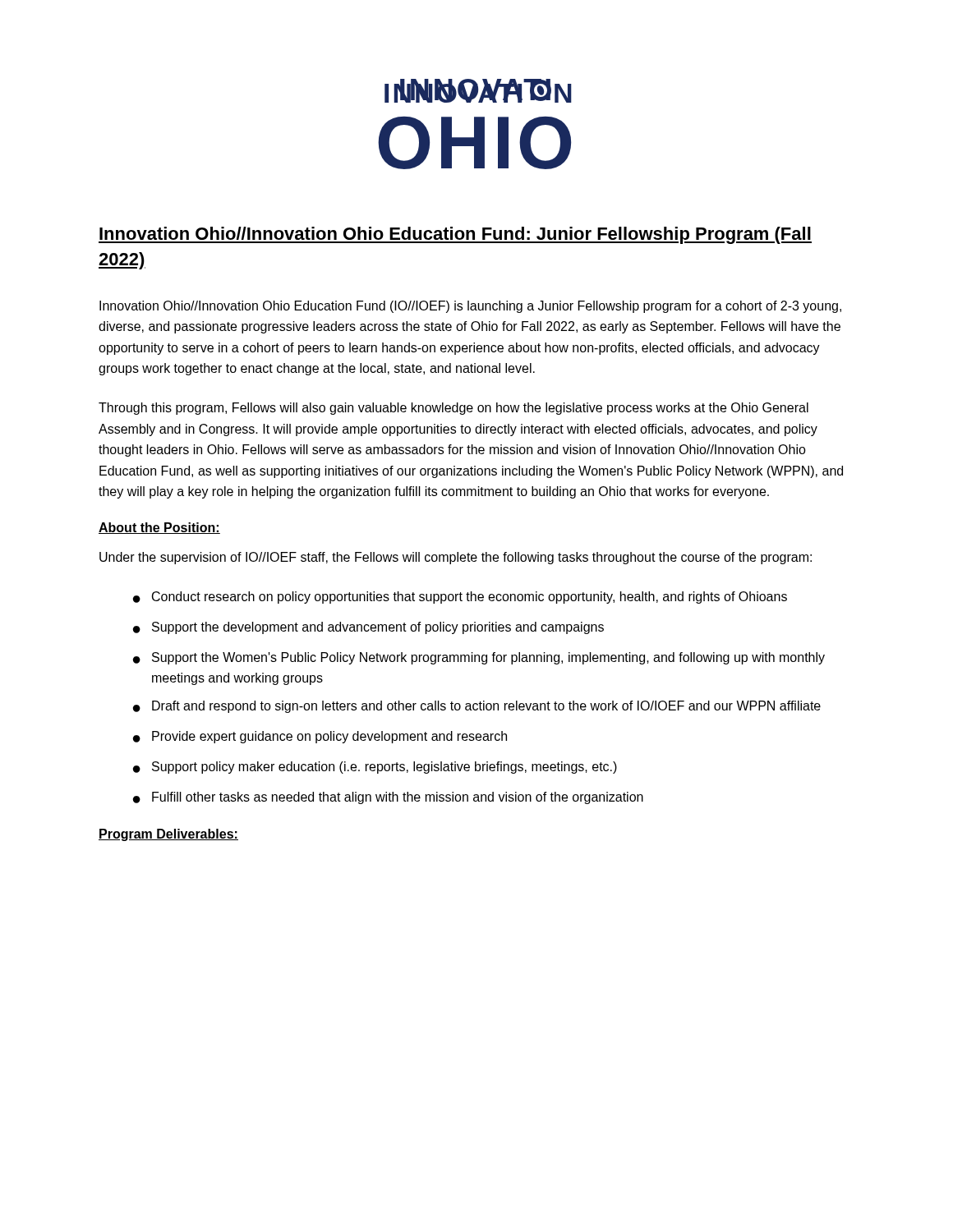Click on the list item containing "● Support policy"
953x1232 pixels.
pyautogui.click(x=493, y=768)
